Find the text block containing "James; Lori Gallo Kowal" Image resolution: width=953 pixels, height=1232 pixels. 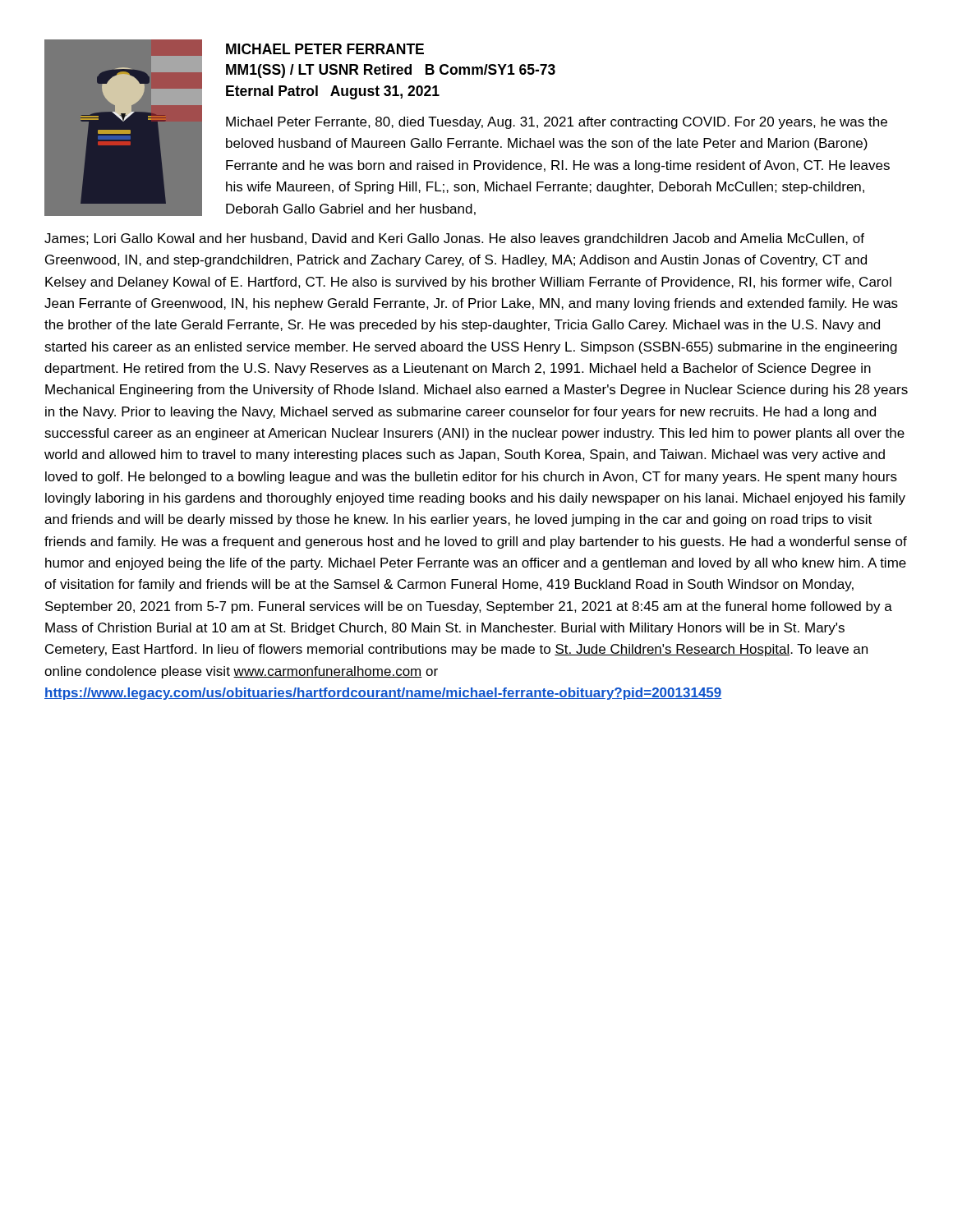[x=476, y=466]
